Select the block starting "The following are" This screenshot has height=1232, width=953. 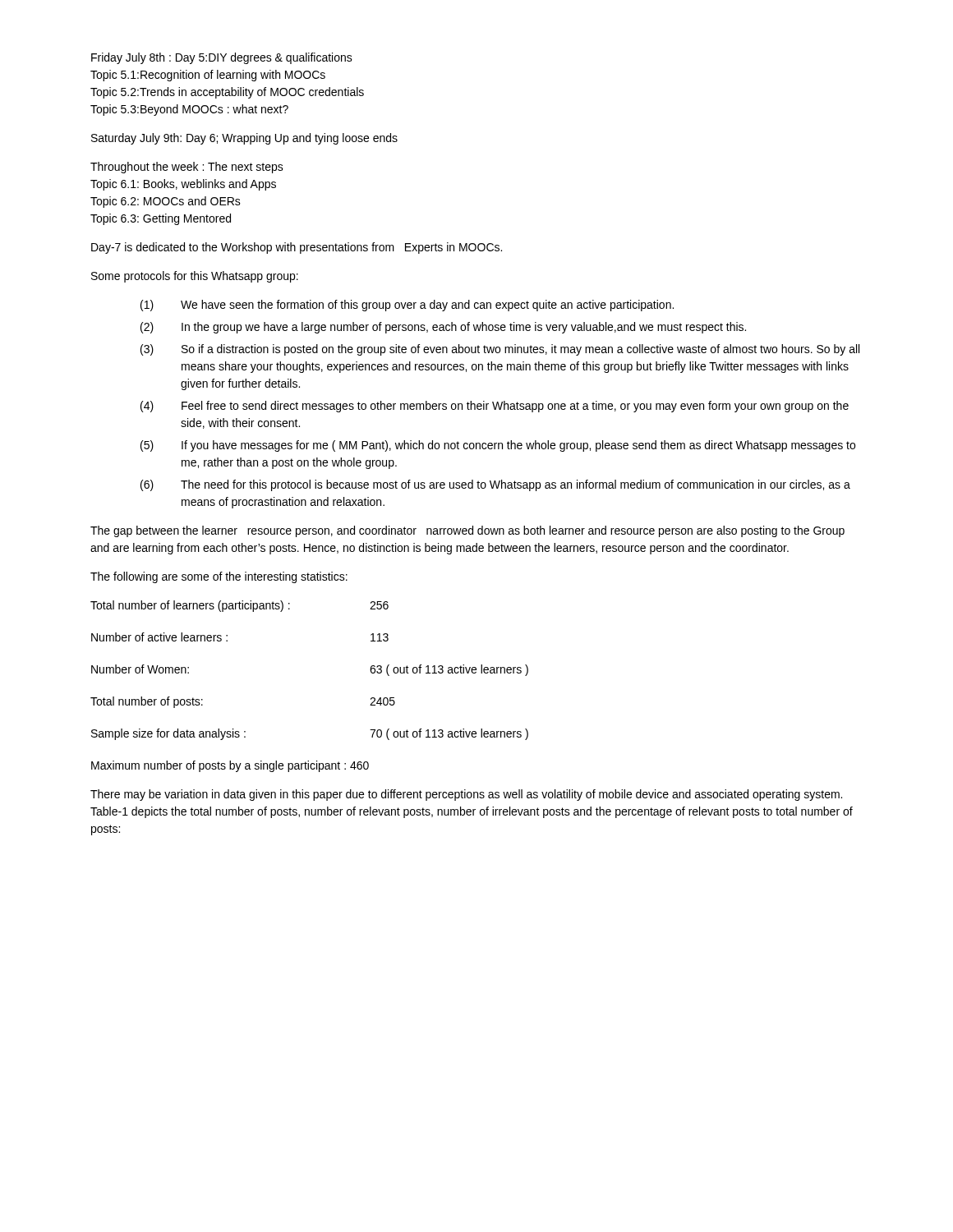(219, 577)
